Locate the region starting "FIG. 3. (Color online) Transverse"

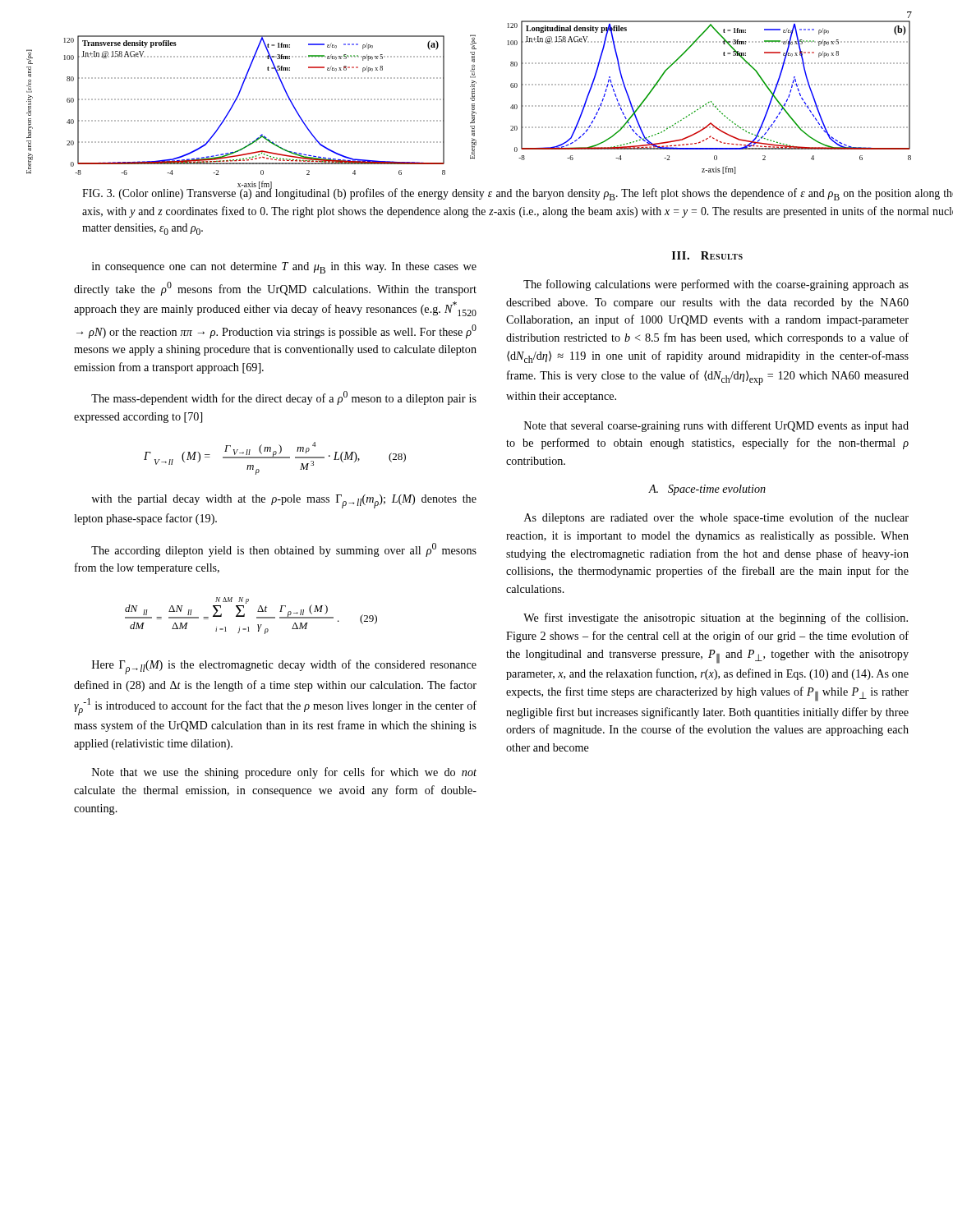pyautogui.click(x=518, y=212)
